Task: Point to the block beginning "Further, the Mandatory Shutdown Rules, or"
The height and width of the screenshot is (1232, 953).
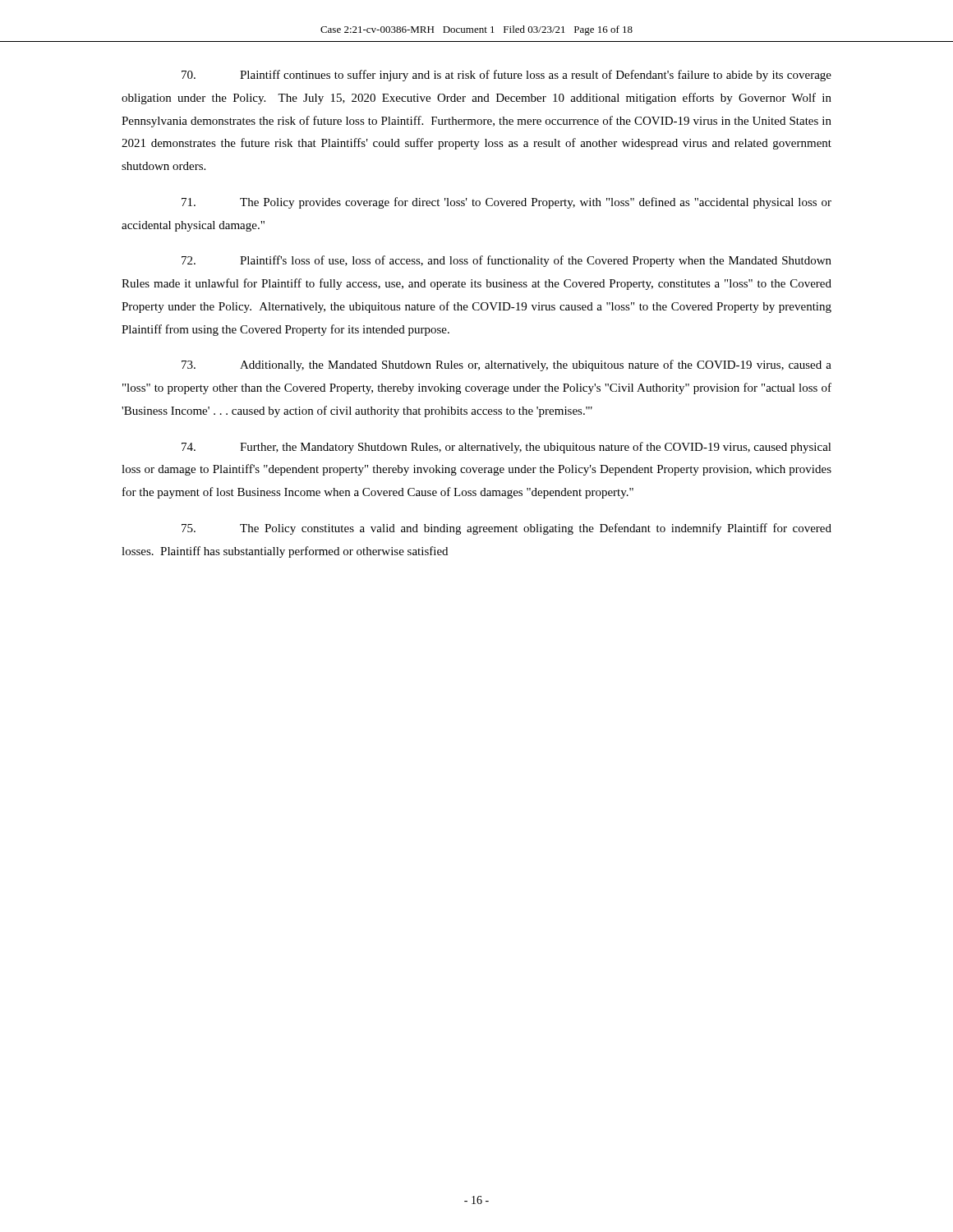Action: (476, 467)
